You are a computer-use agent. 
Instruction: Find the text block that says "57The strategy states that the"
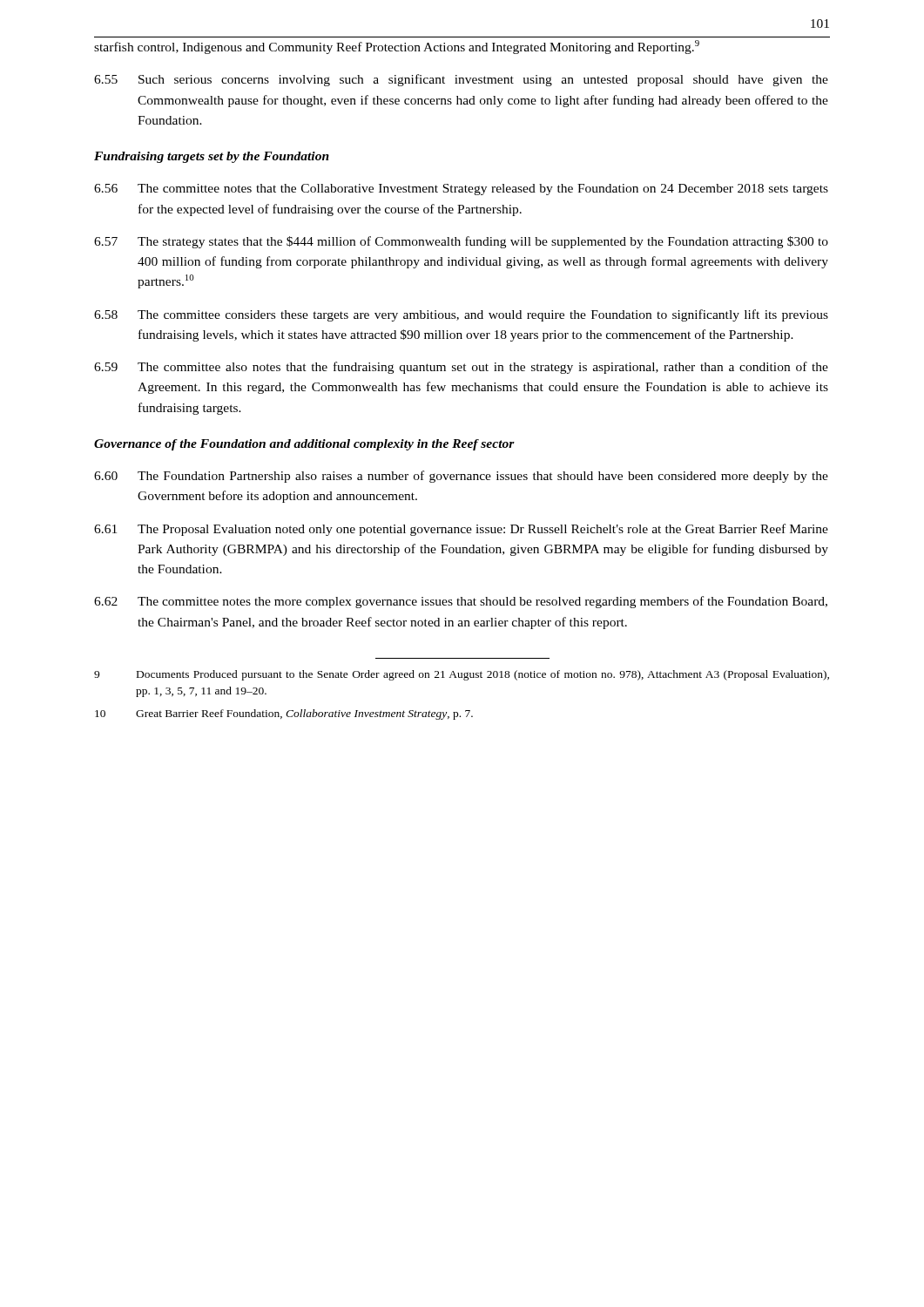point(461,261)
